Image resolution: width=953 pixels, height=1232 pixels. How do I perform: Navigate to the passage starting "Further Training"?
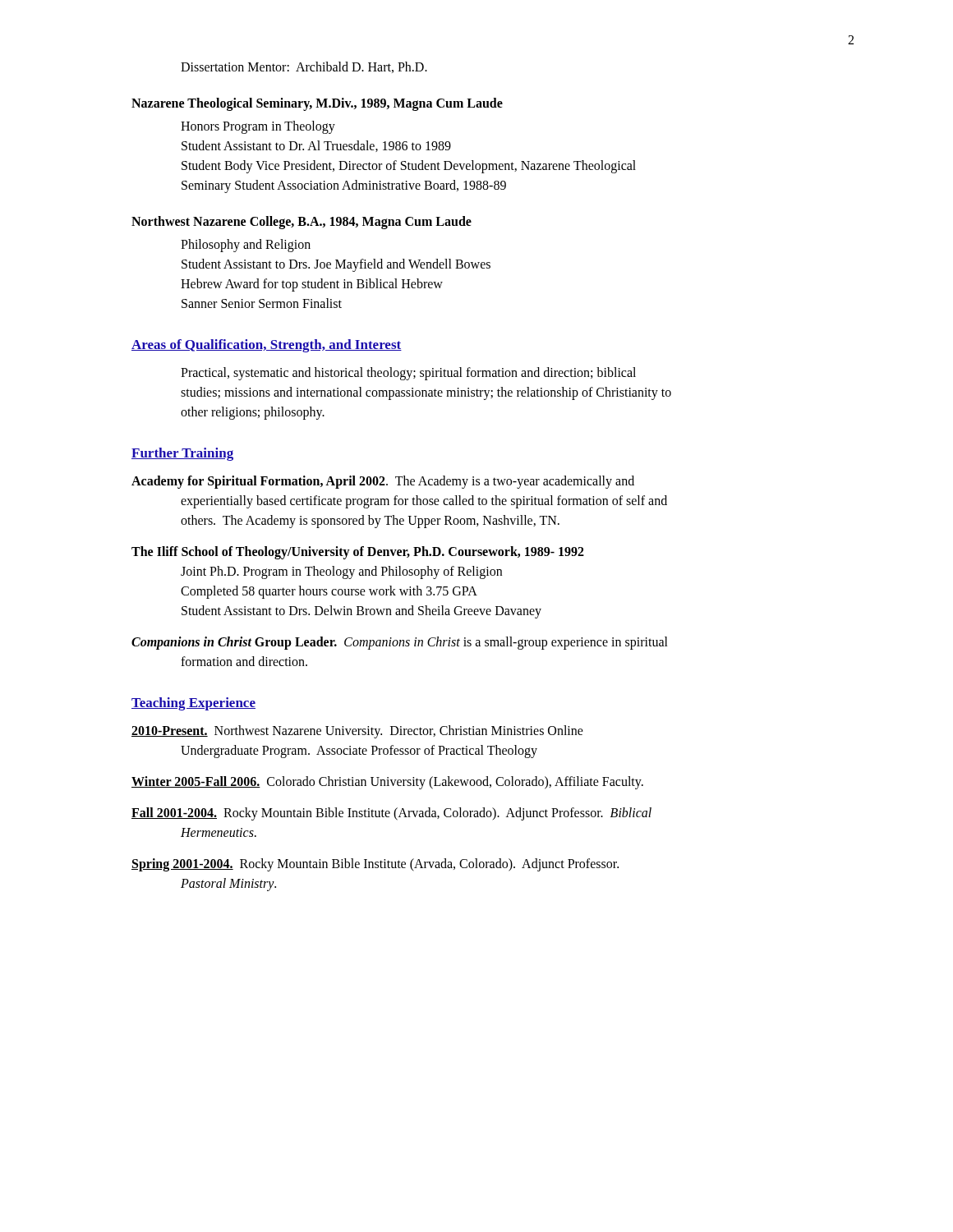pos(182,453)
